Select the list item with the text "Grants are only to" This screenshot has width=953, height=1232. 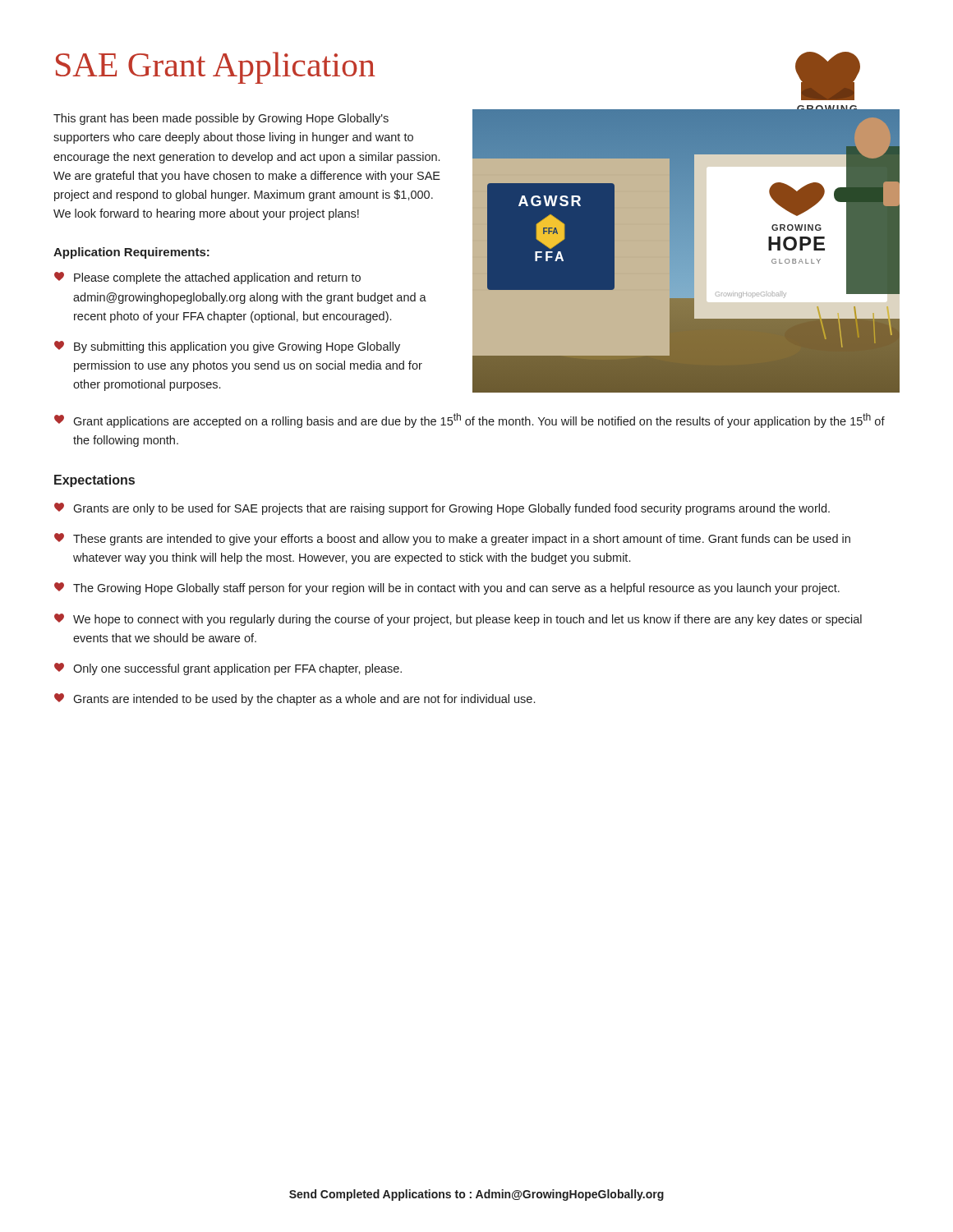click(x=442, y=509)
